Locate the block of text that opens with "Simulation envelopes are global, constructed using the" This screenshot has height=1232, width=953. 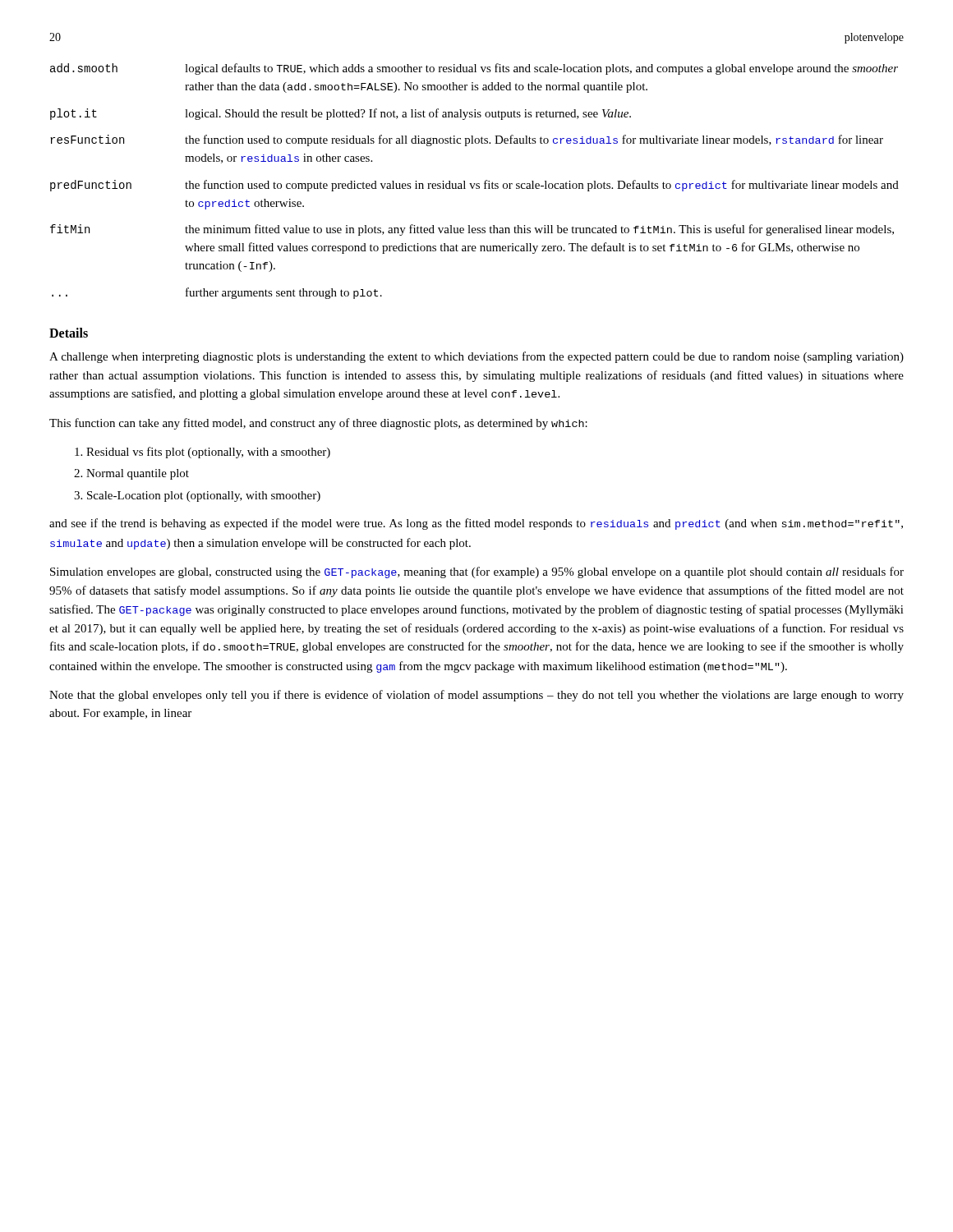476,619
